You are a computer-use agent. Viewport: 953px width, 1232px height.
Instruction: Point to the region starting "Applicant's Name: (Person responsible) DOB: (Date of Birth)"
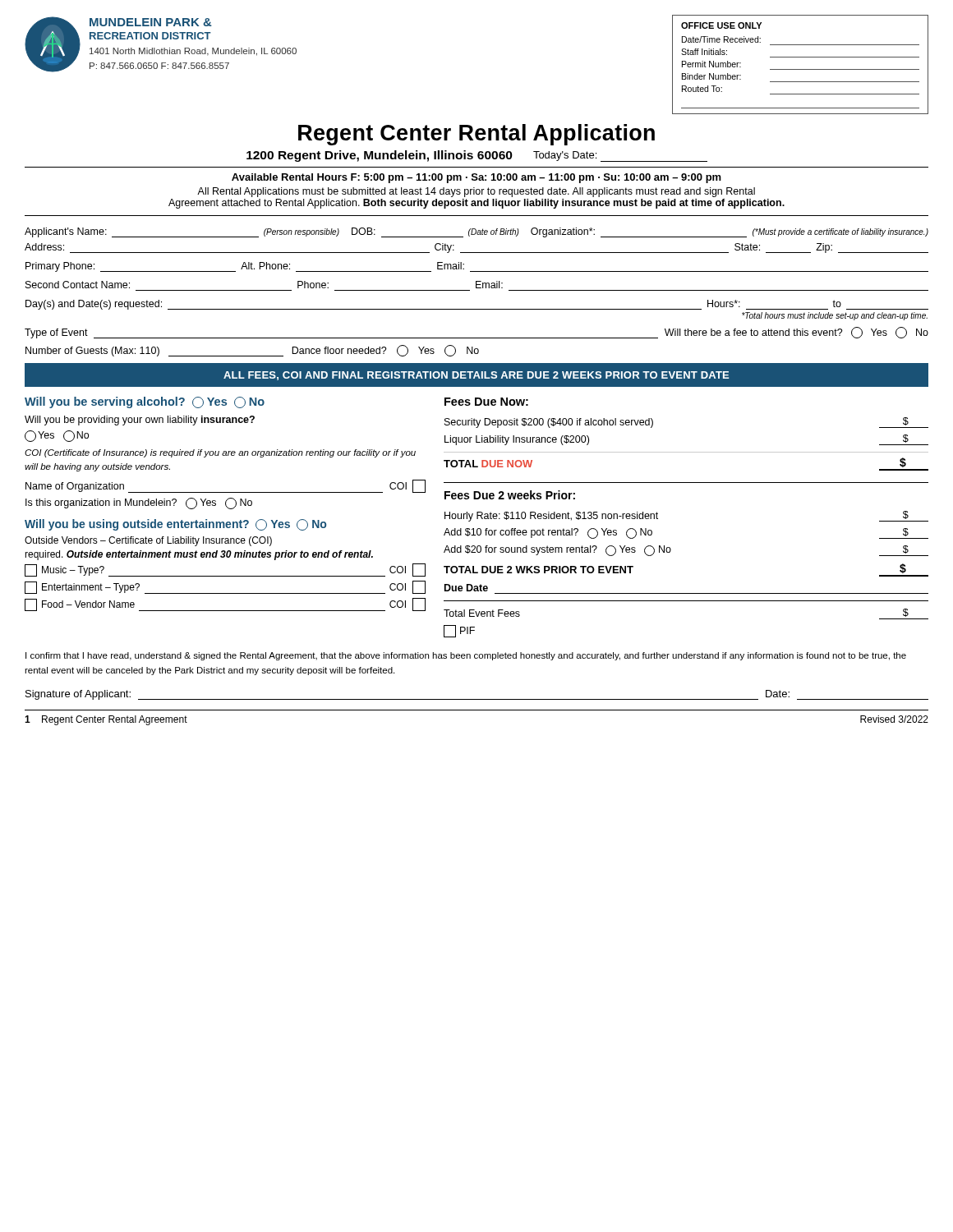(x=476, y=231)
